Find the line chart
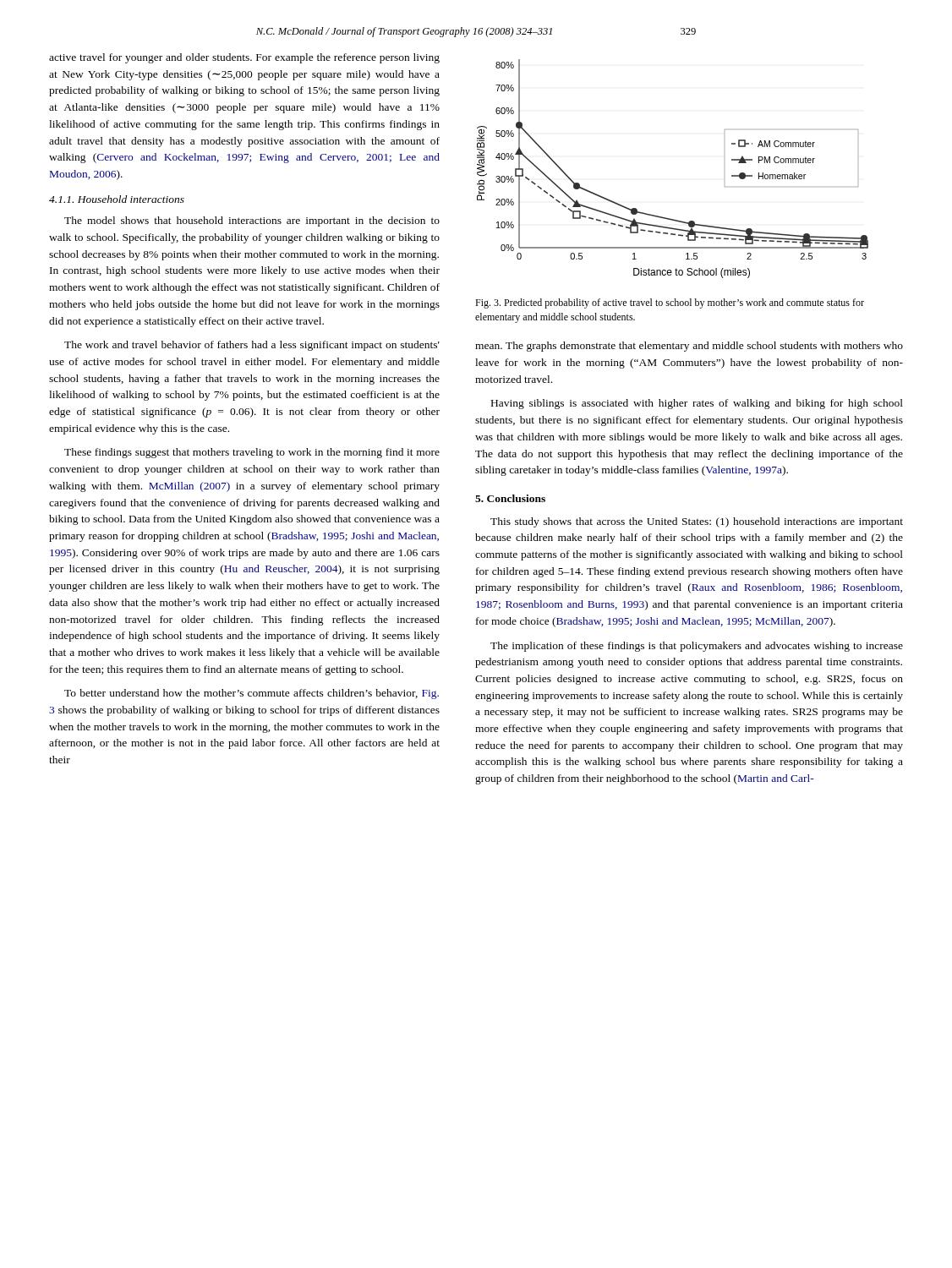Viewport: 952px width, 1268px height. click(682, 170)
